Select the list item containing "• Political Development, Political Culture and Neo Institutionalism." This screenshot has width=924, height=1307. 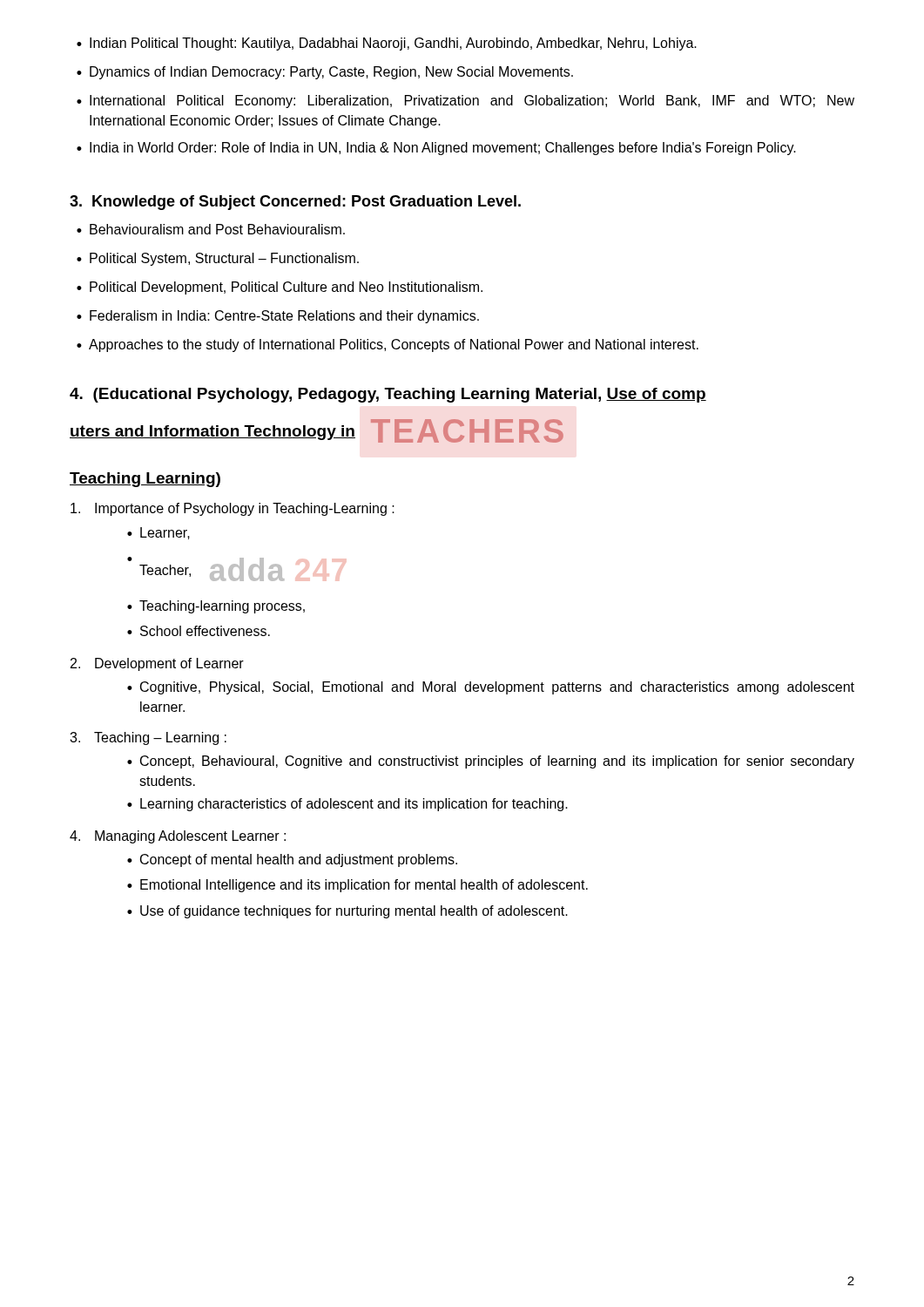pyautogui.click(x=462, y=288)
